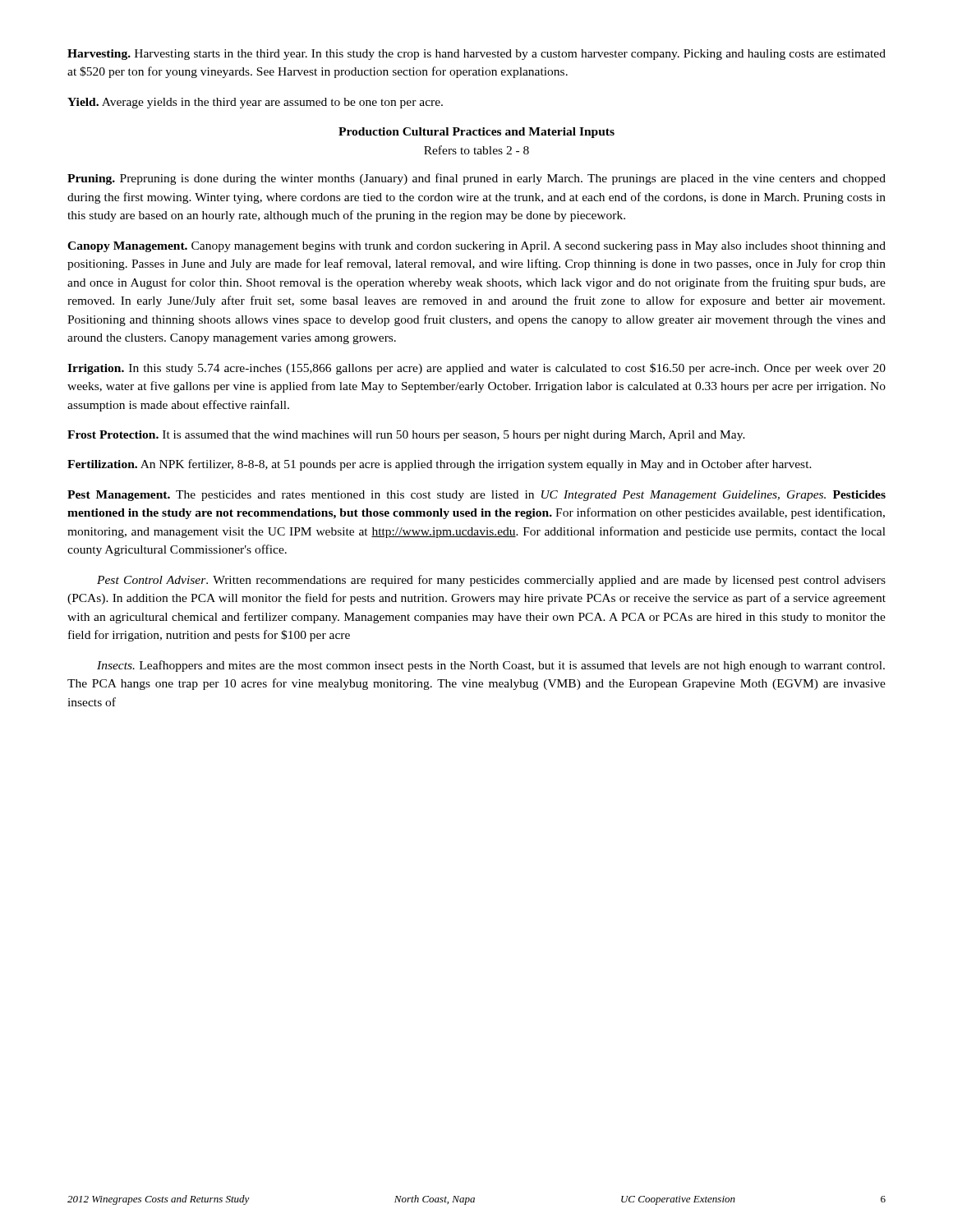This screenshot has width=953, height=1232.
Task: Select the text block that reads "Pest Management. The pesticides"
Action: [476, 522]
